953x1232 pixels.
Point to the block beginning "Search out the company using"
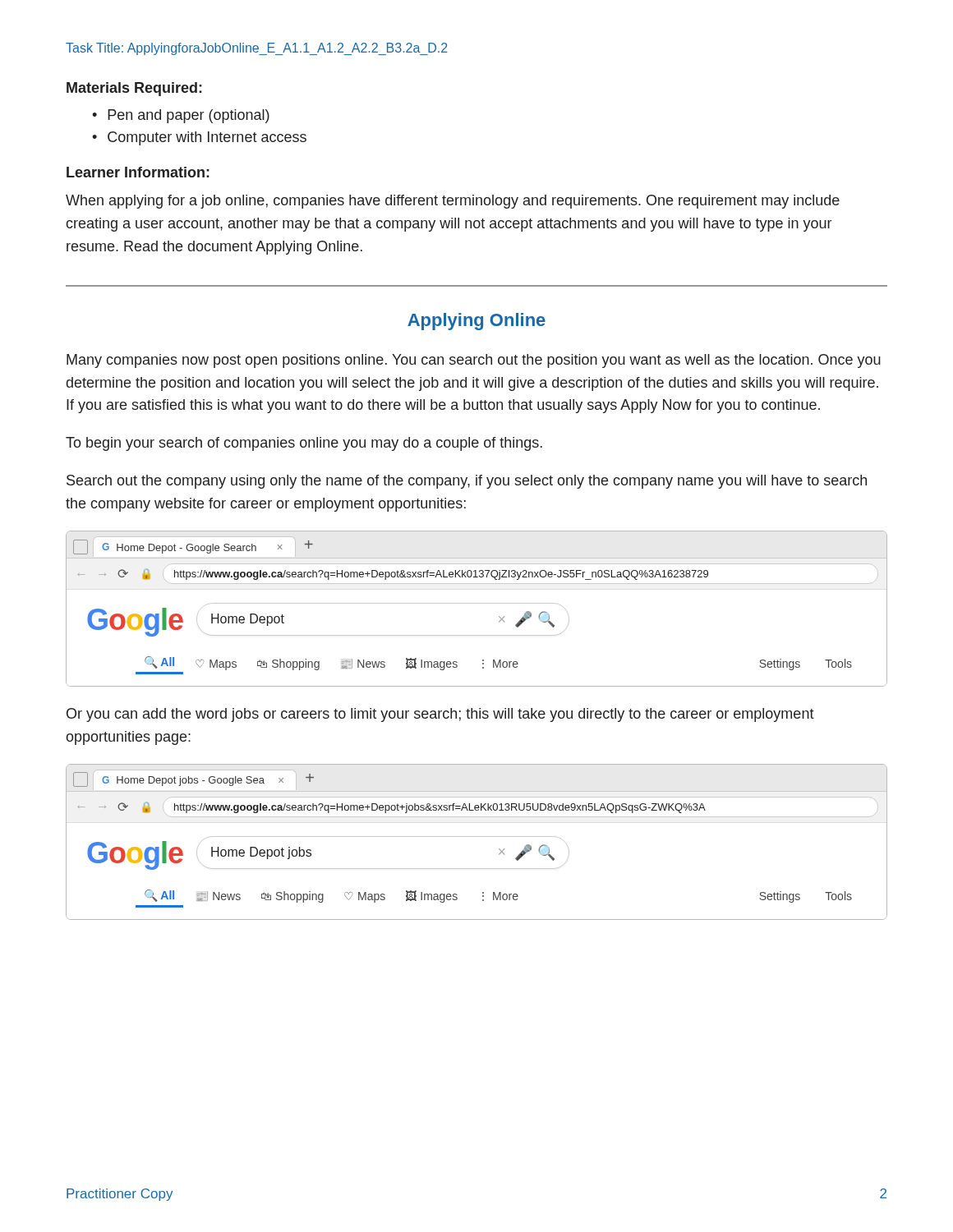467,492
